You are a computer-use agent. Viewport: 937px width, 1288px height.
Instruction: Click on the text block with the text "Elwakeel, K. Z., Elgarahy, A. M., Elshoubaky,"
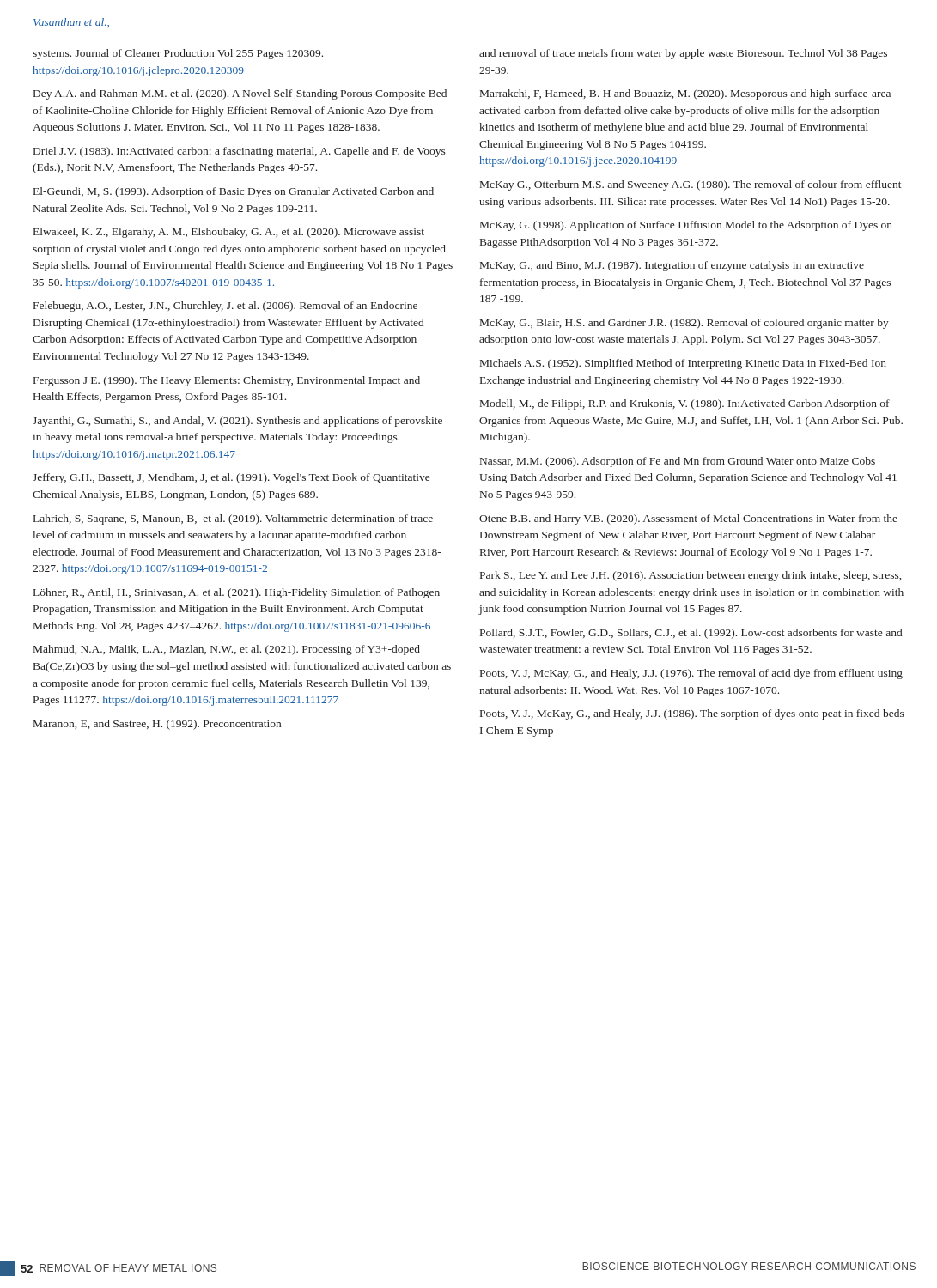coord(243,257)
